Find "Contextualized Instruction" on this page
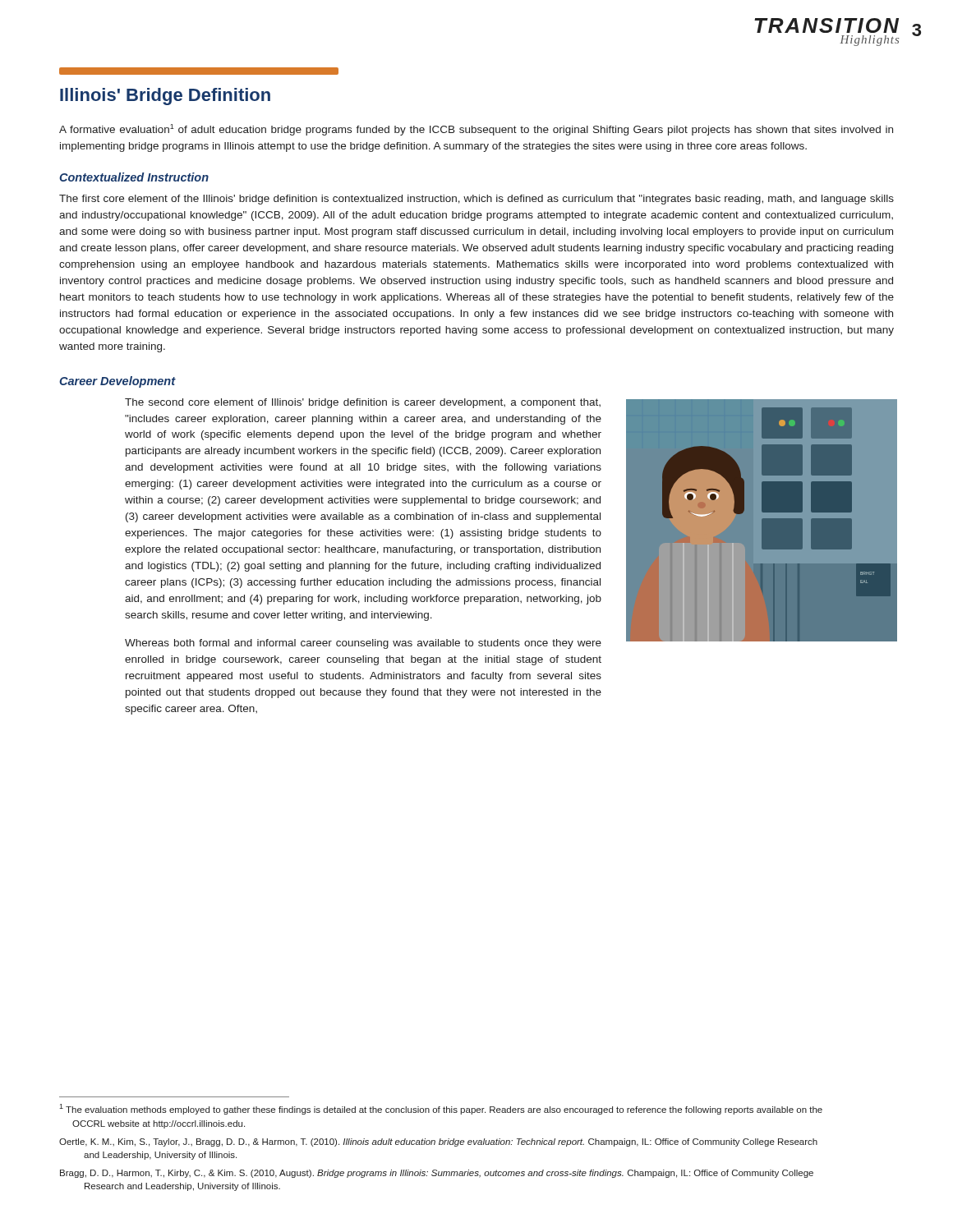This screenshot has height=1232, width=953. pos(134,177)
